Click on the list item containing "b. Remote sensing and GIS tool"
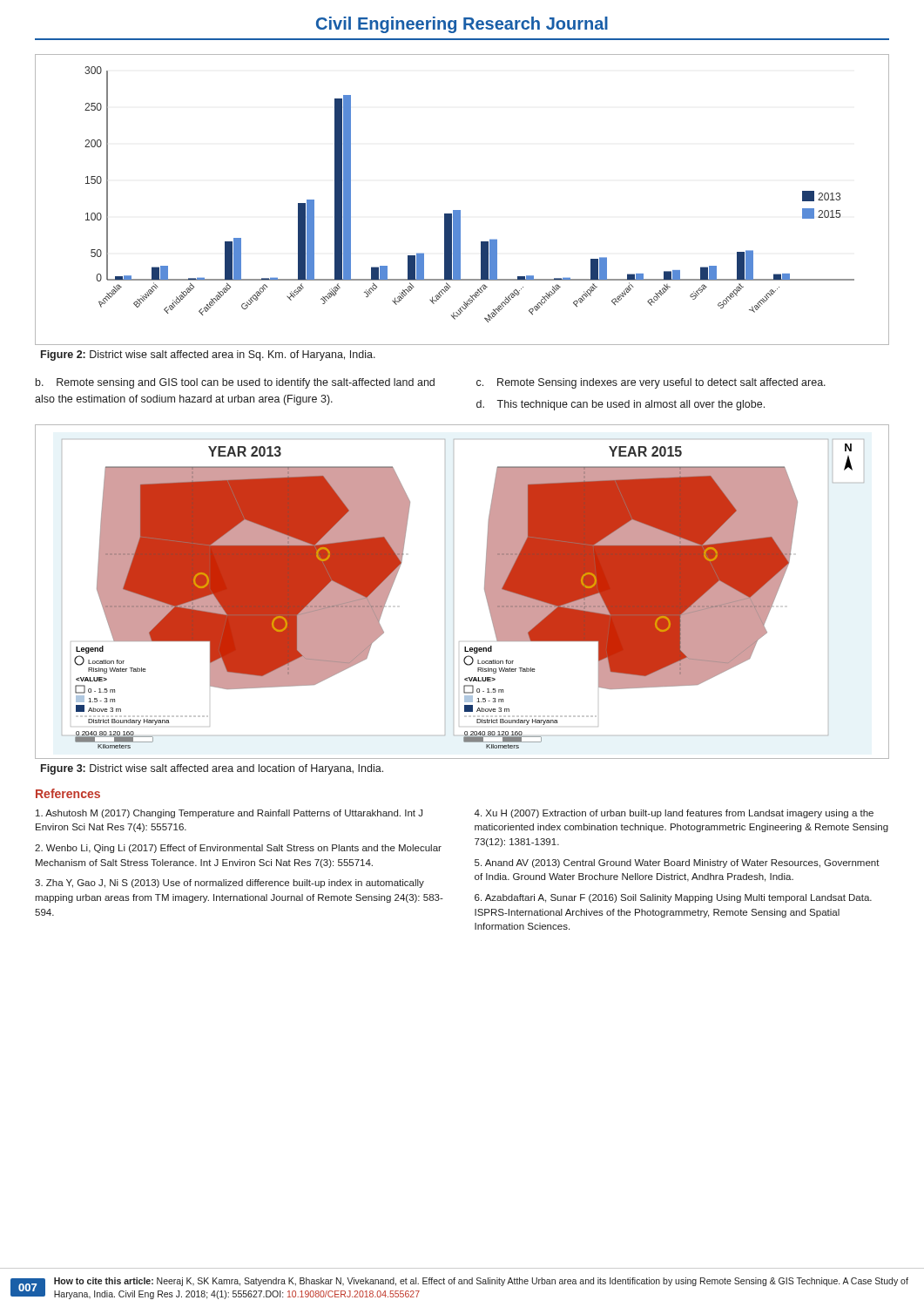Screen dimensions: 1307x924 pyautogui.click(x=235, y=391)
